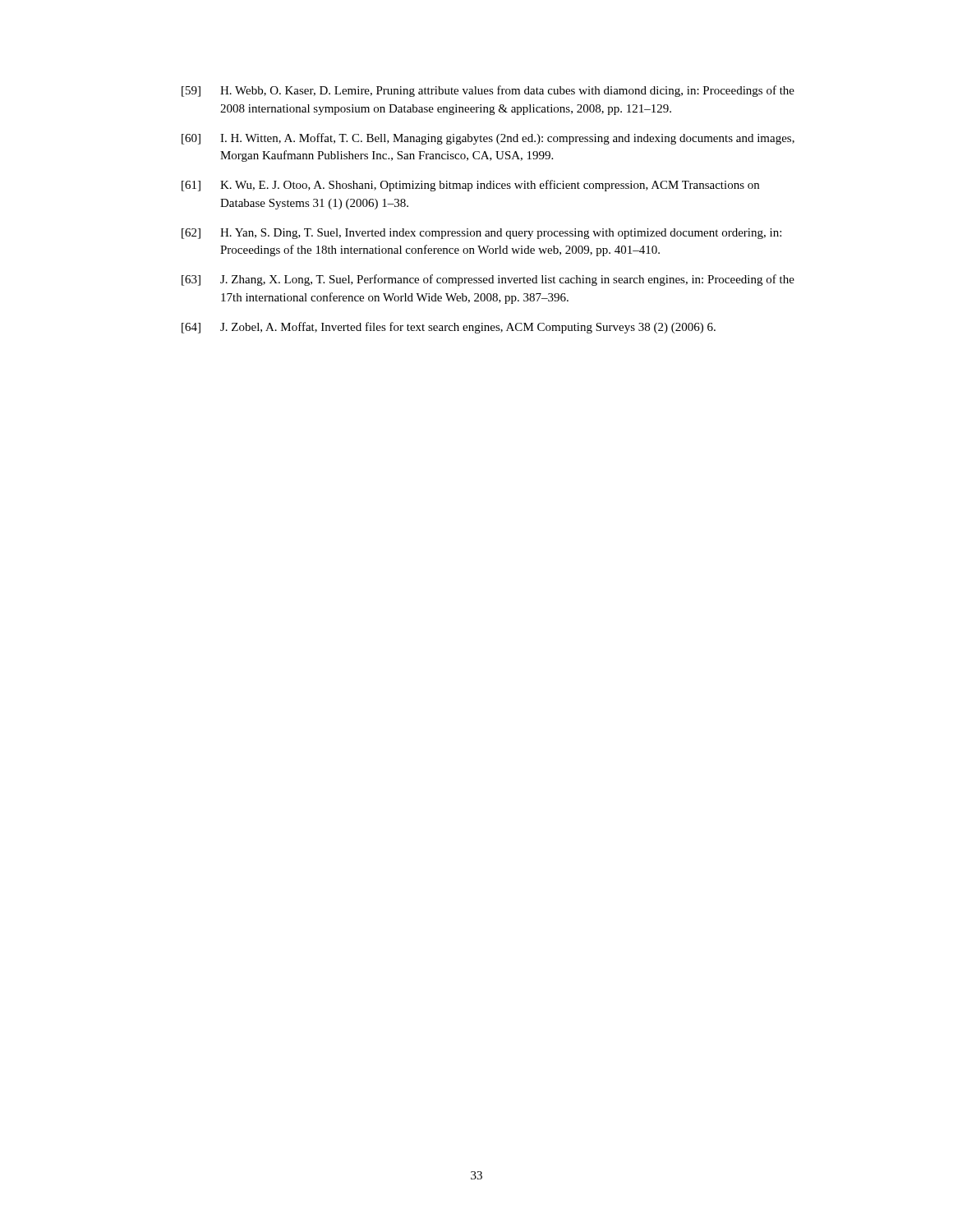
Task: Select the text block starting "[61] K. Wu, E. J. Otoo, A. Shoshani,"
Action: [493, 194]
